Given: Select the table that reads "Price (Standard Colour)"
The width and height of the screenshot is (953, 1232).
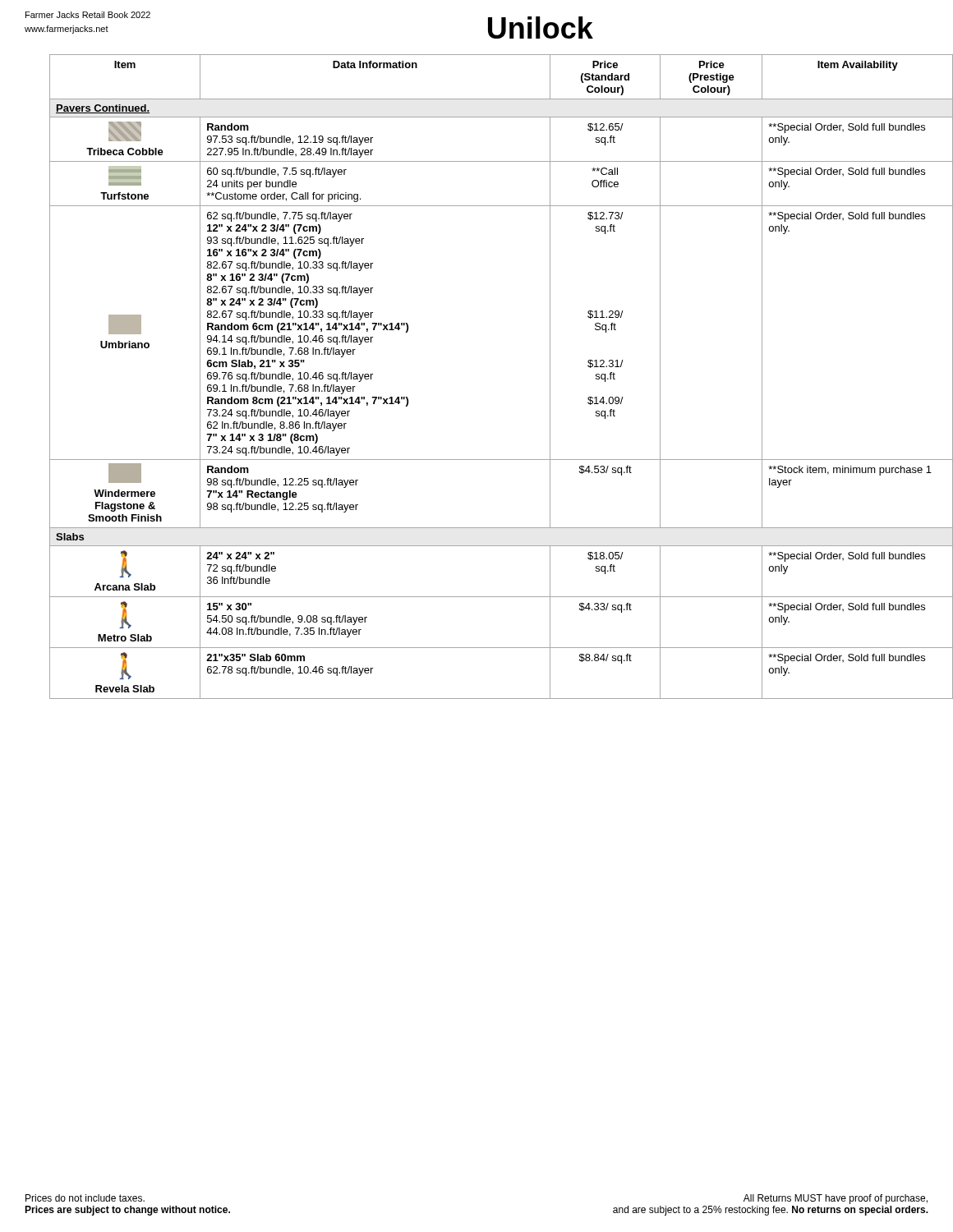Looking at the screenshot, I should 476,377.
